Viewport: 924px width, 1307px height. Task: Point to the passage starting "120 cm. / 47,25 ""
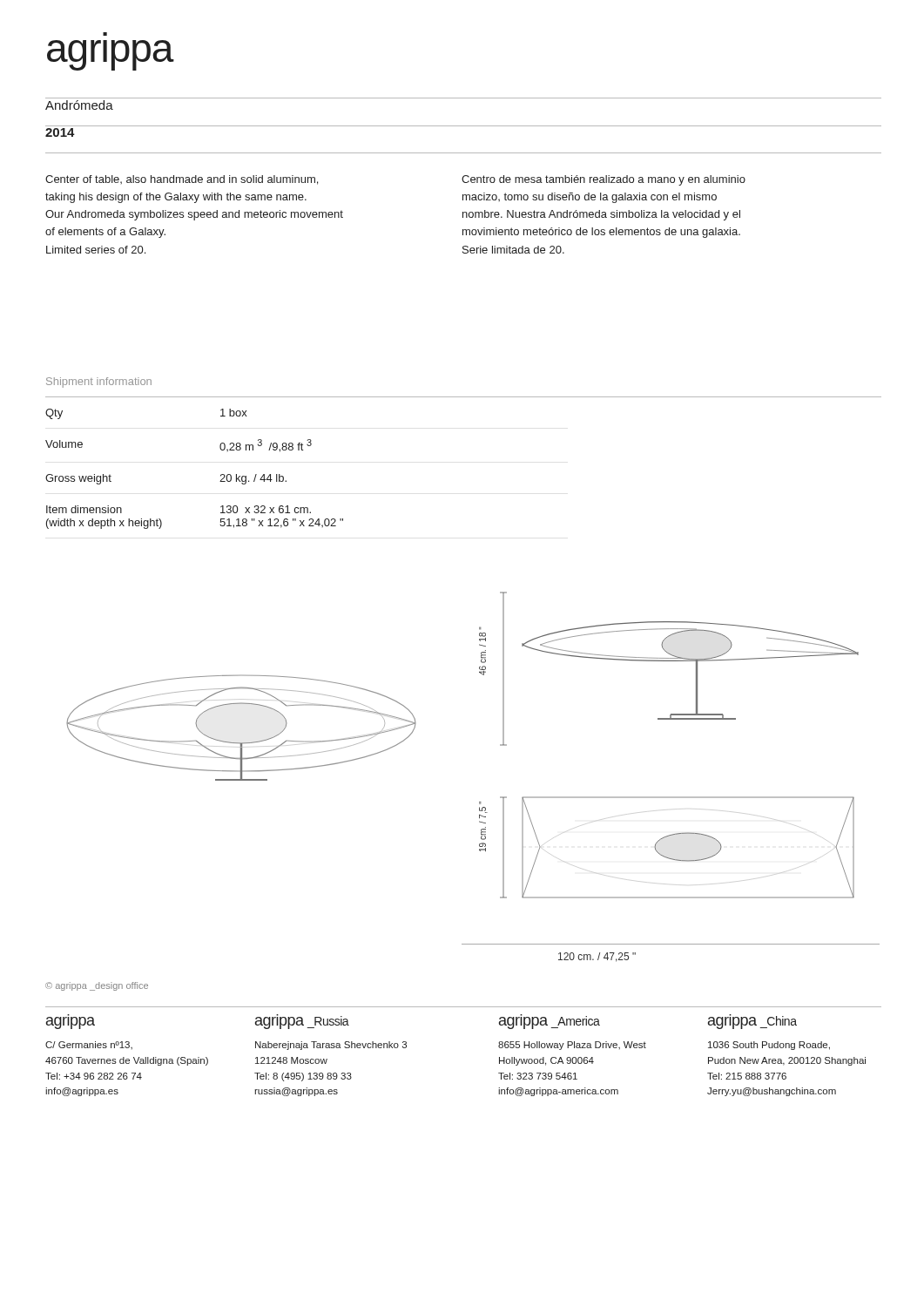597,957
